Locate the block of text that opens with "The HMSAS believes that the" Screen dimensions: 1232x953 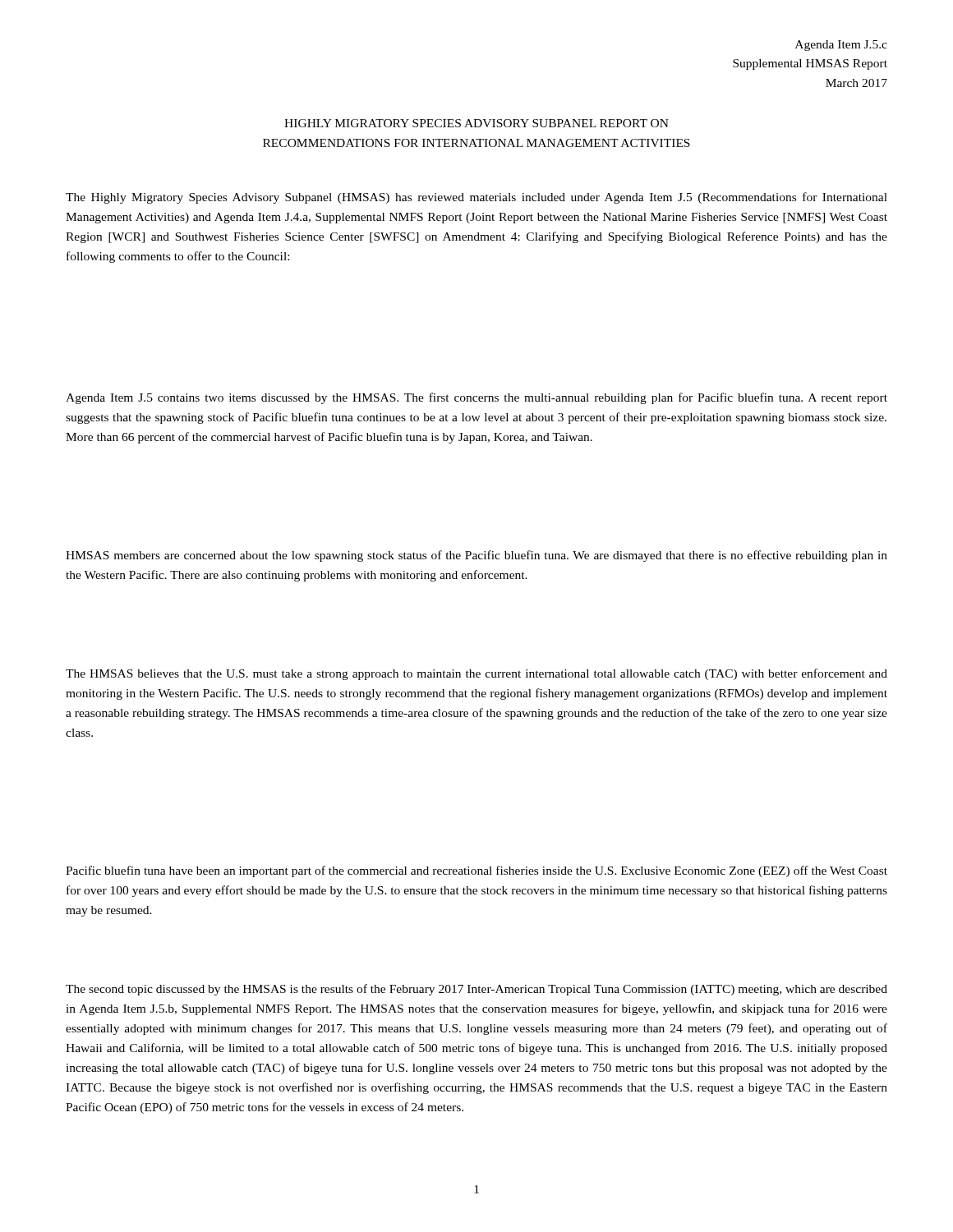tap(476, 703)
